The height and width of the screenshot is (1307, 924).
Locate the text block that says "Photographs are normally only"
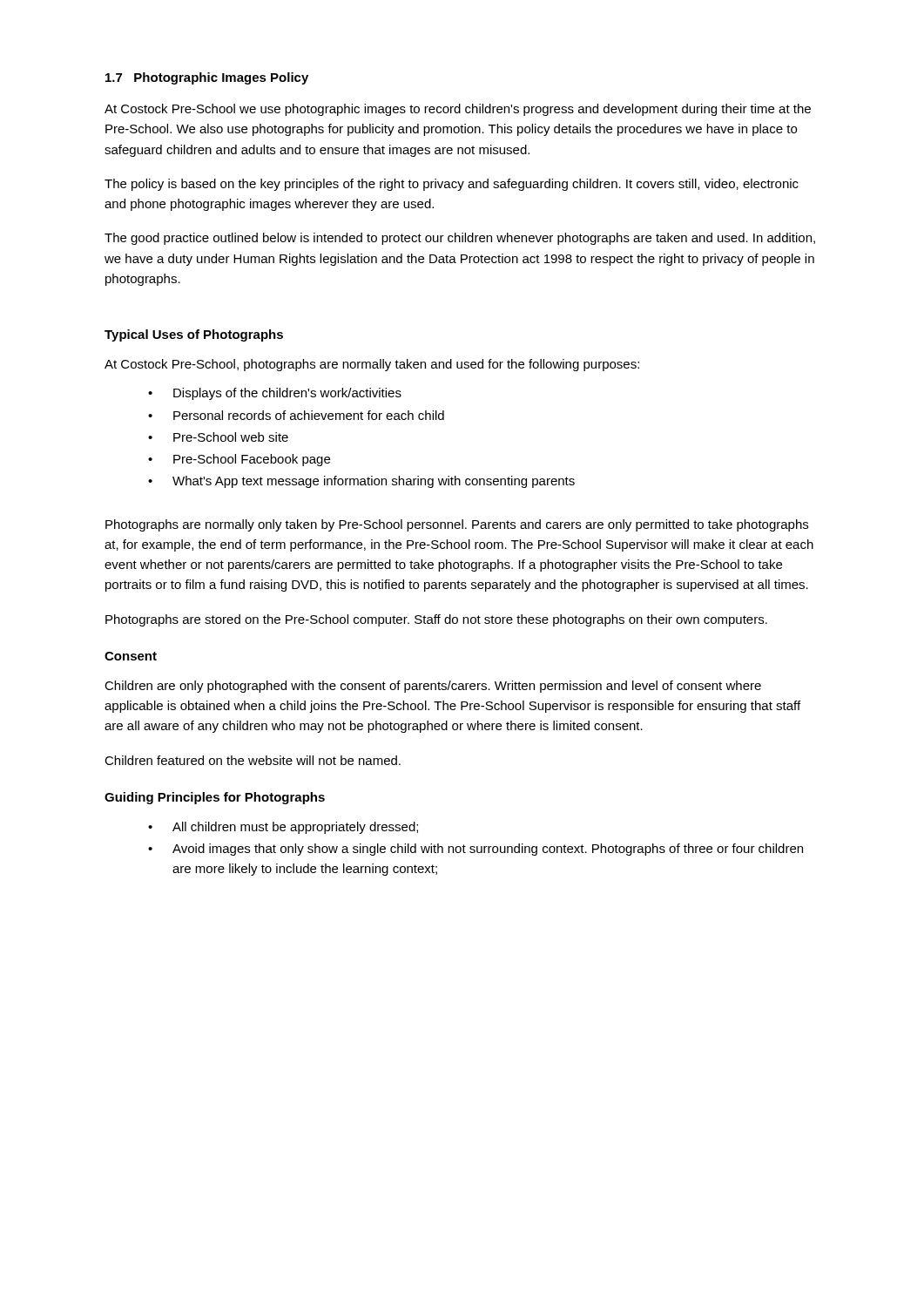pyautogui.click(x=459, y=554)
